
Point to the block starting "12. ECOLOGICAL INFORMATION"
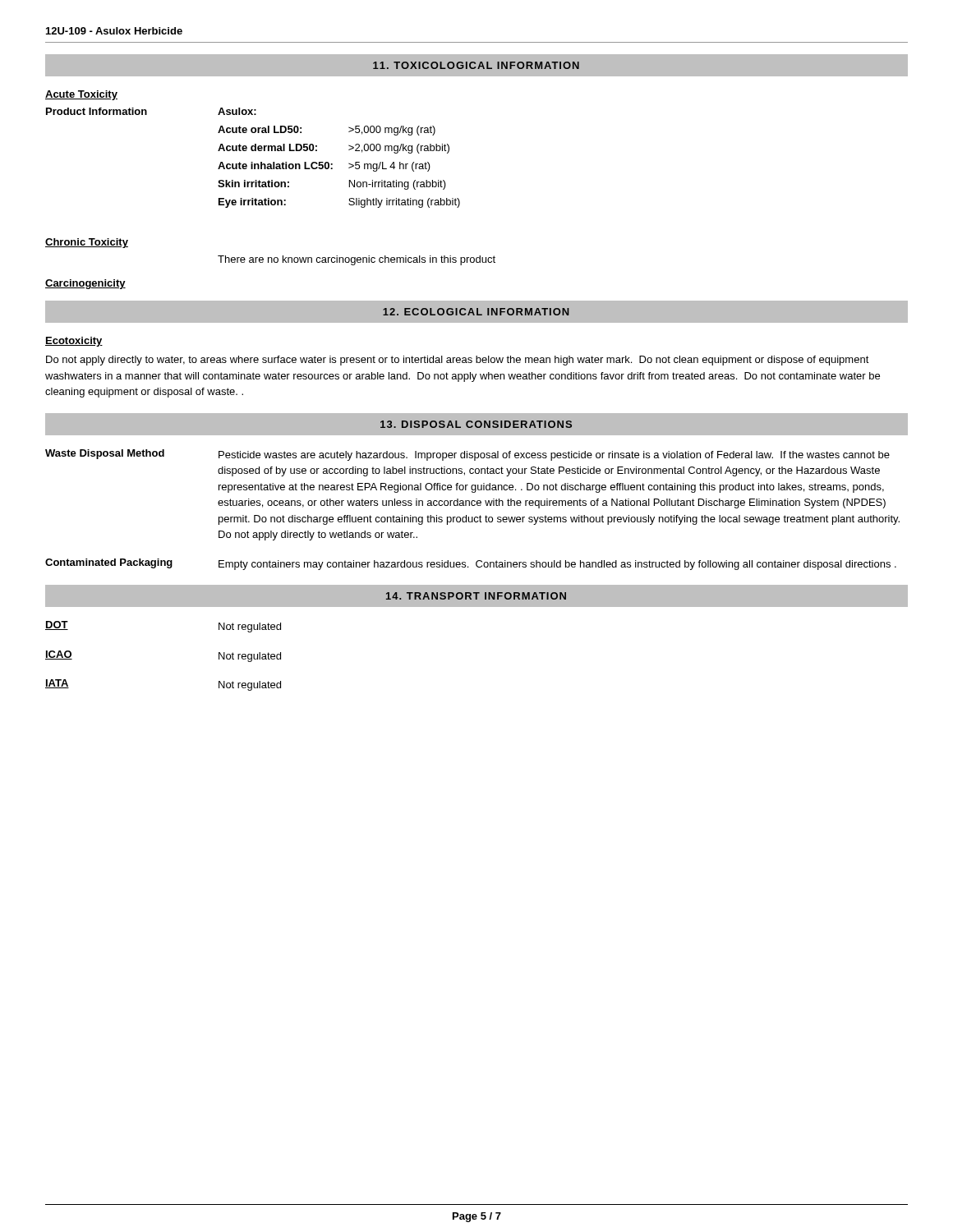(x=476, y=312)
